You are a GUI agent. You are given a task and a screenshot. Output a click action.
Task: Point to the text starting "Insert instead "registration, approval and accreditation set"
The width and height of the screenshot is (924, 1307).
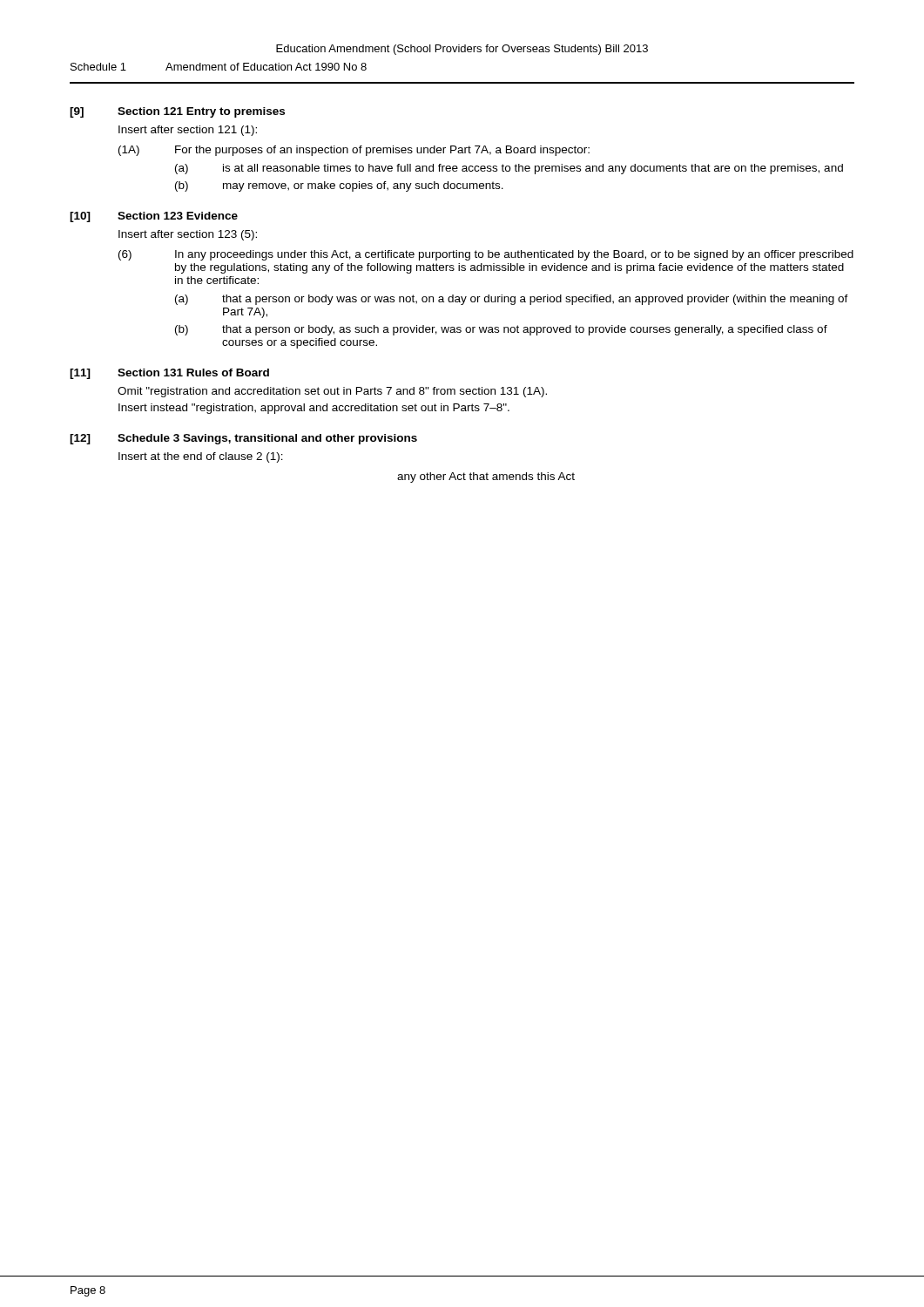[314, 407]
